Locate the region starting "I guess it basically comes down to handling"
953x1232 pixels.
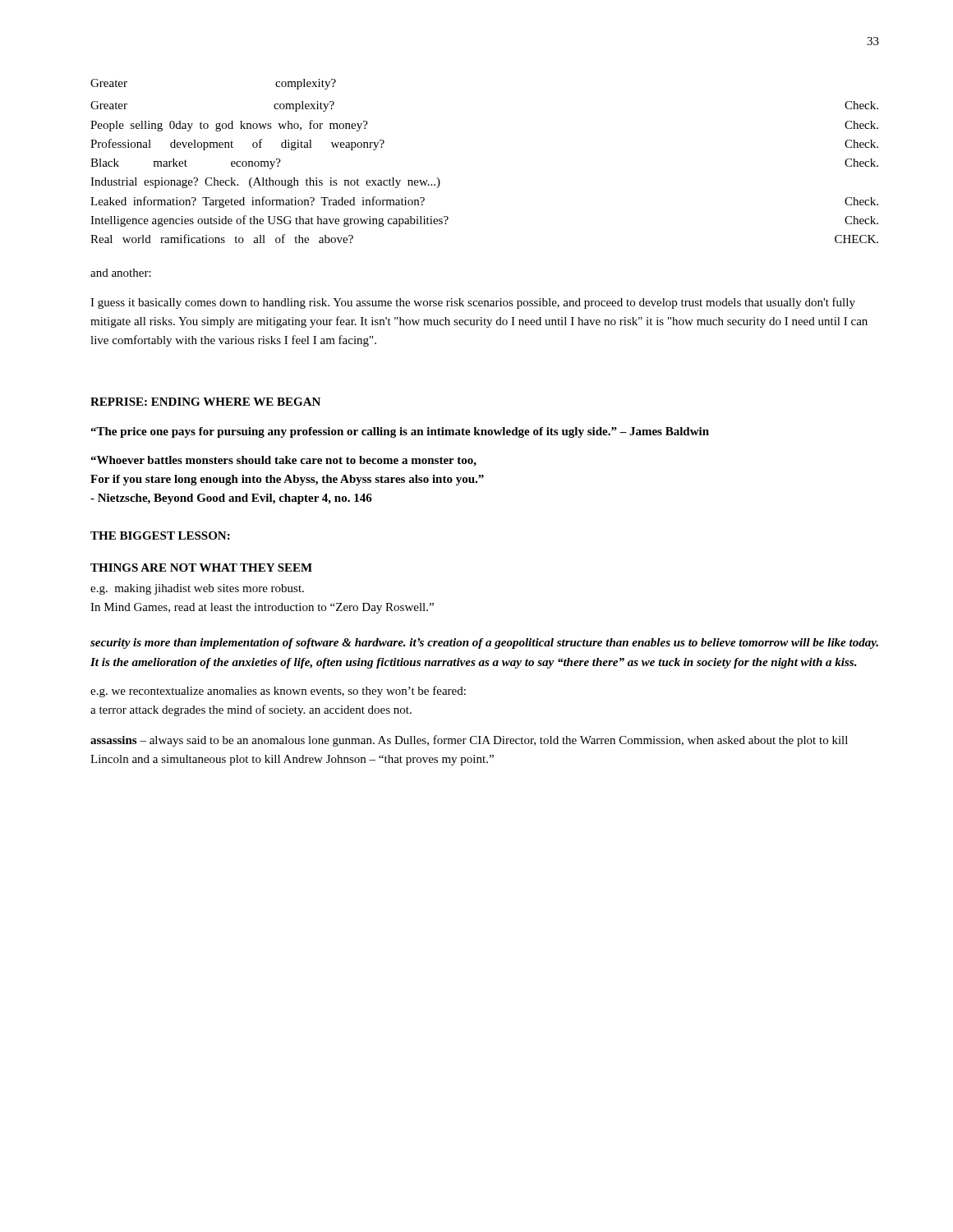479,321
